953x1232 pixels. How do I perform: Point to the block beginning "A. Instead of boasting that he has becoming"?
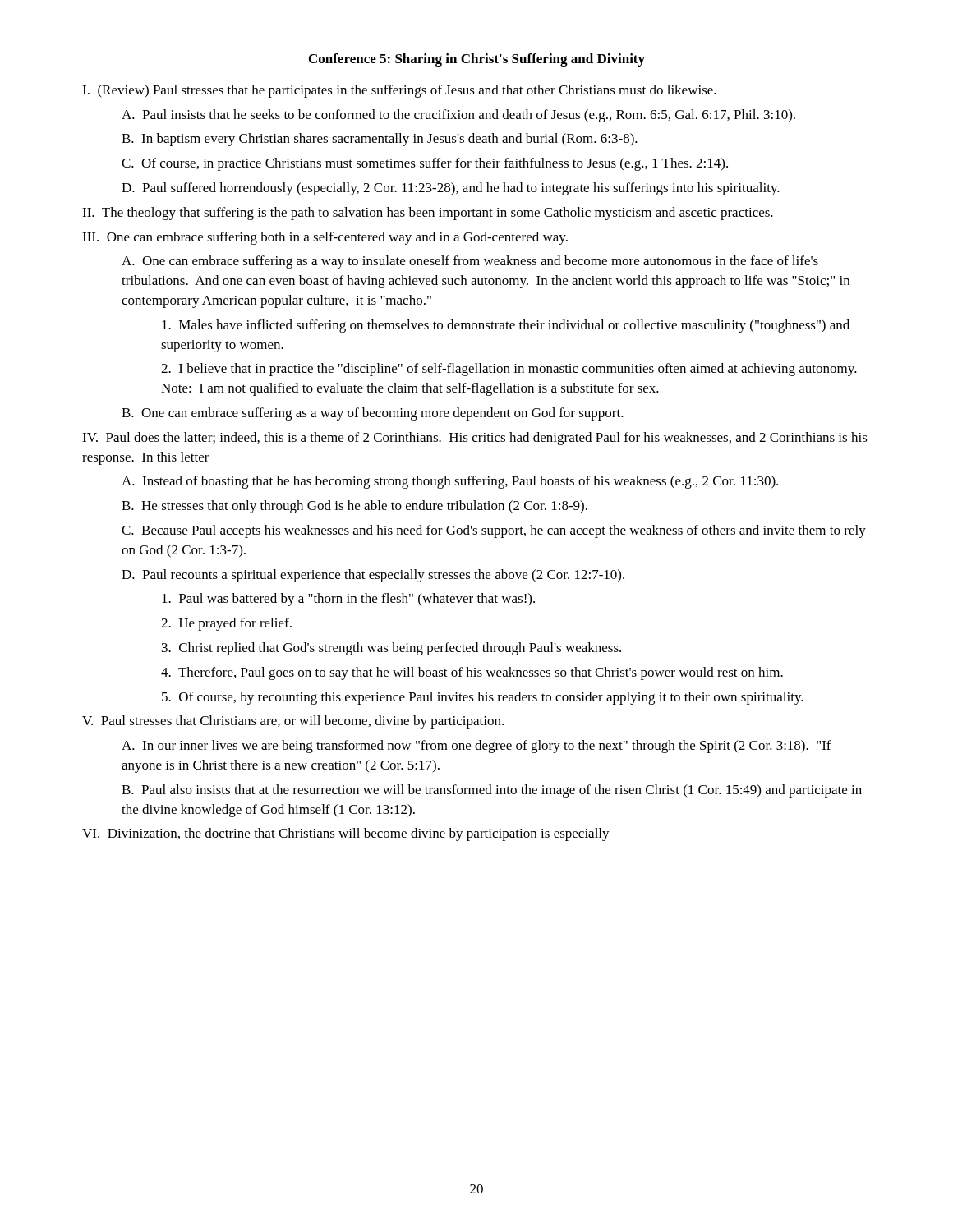pos(450,481)
